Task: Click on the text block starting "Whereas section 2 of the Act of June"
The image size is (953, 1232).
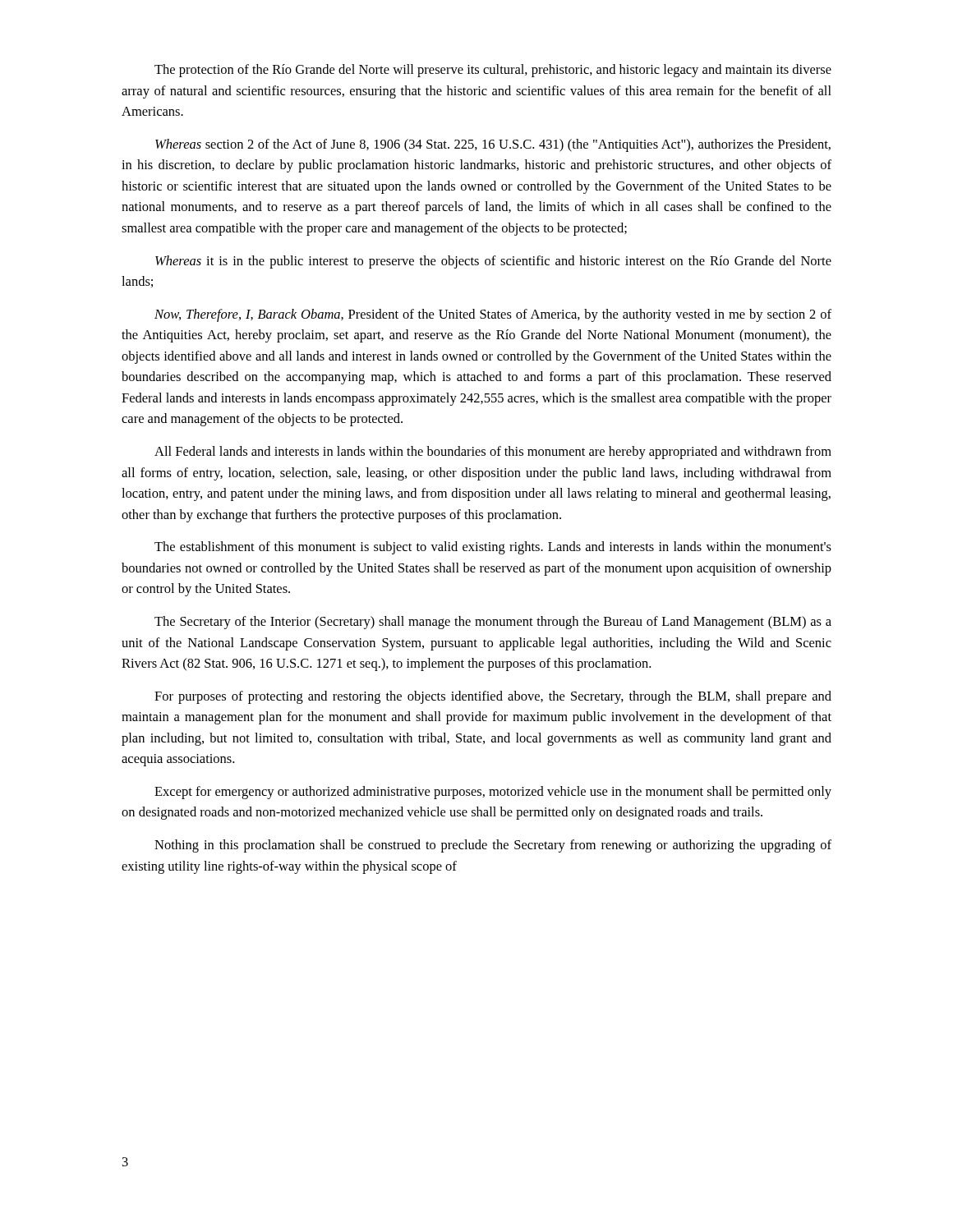Action: pyautogui.click(x=476, y=186)
